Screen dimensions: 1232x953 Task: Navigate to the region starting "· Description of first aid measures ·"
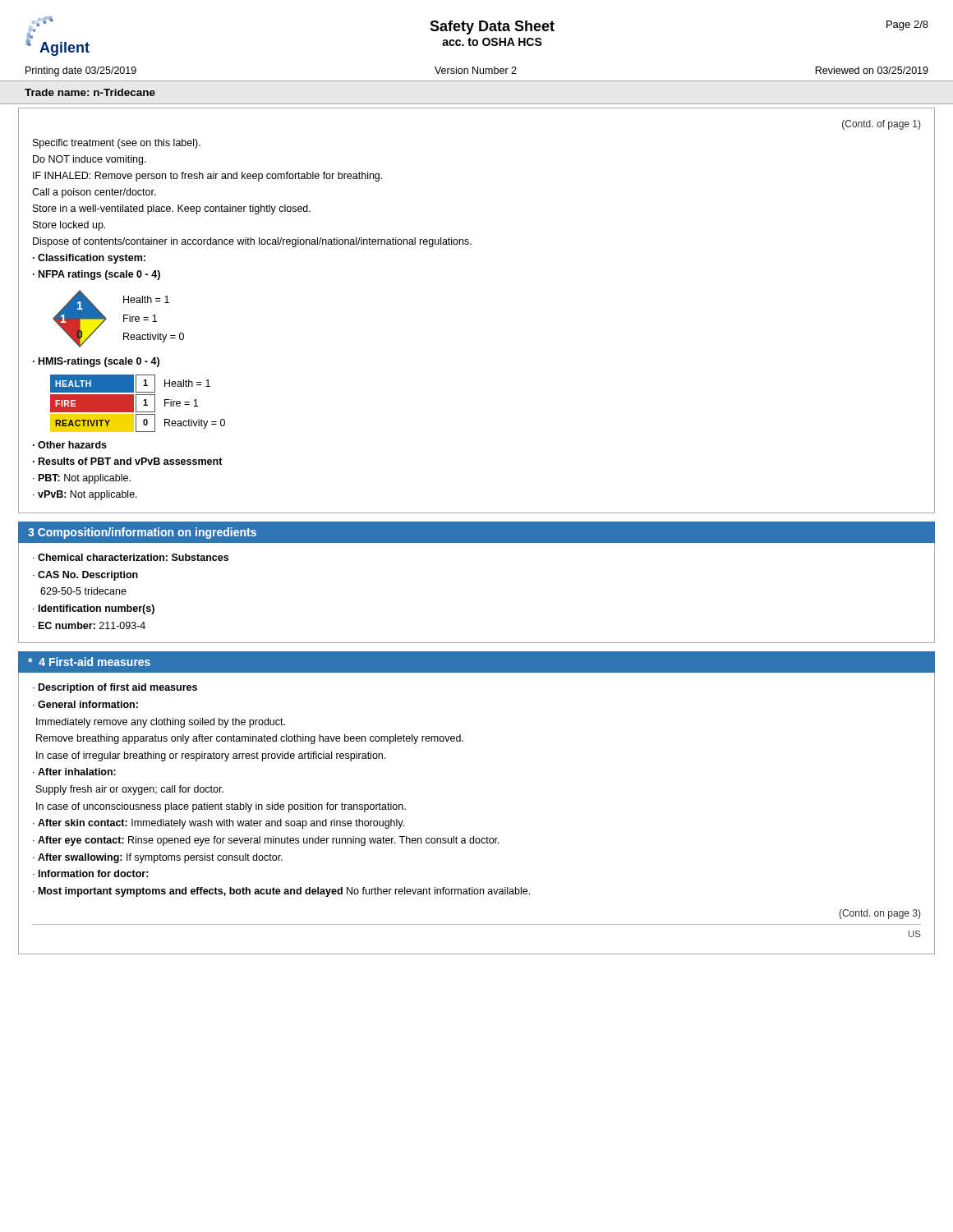pos(115,688)
